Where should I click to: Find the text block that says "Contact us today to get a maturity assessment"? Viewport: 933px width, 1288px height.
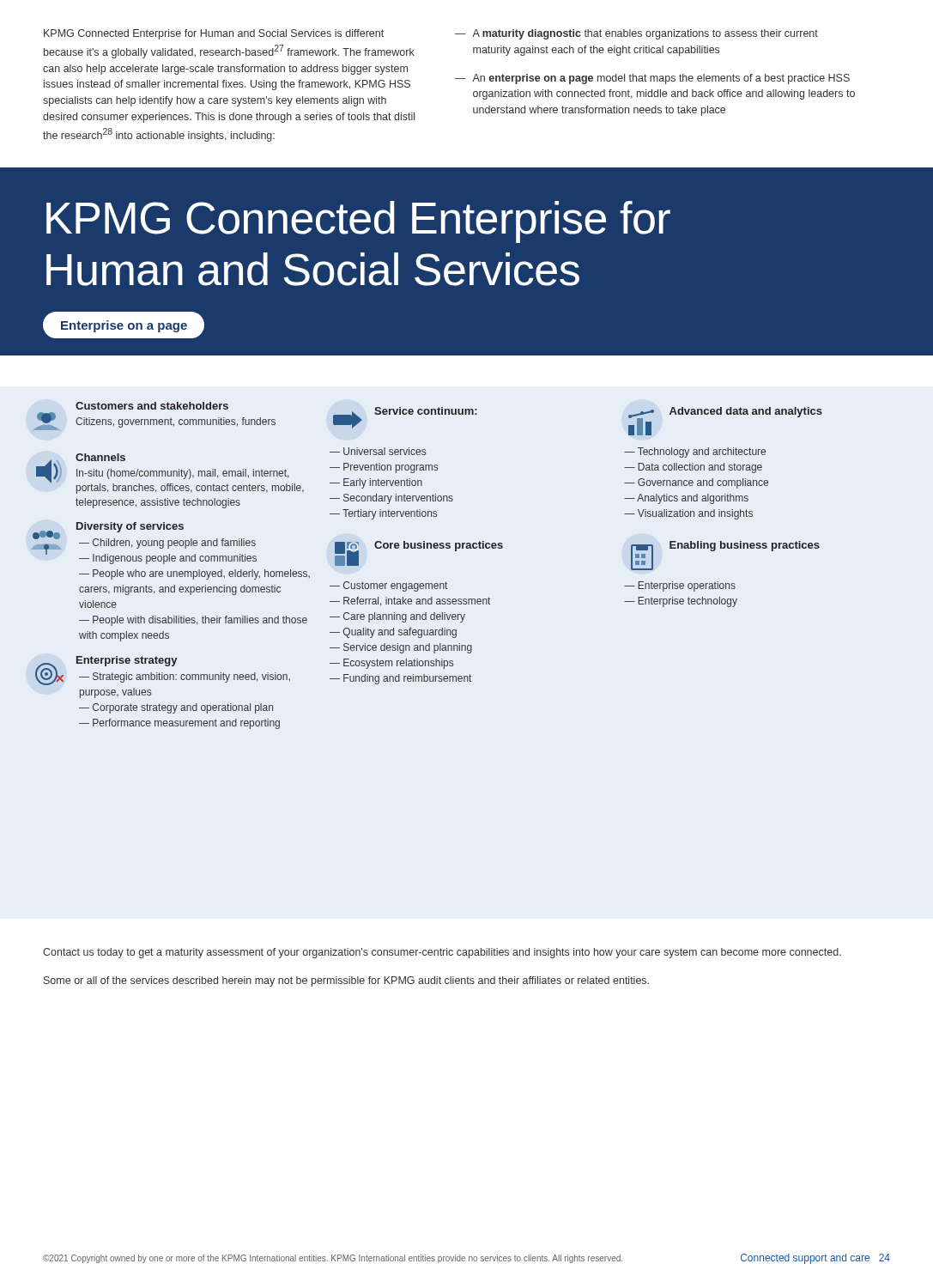click(x=442, y=952)
